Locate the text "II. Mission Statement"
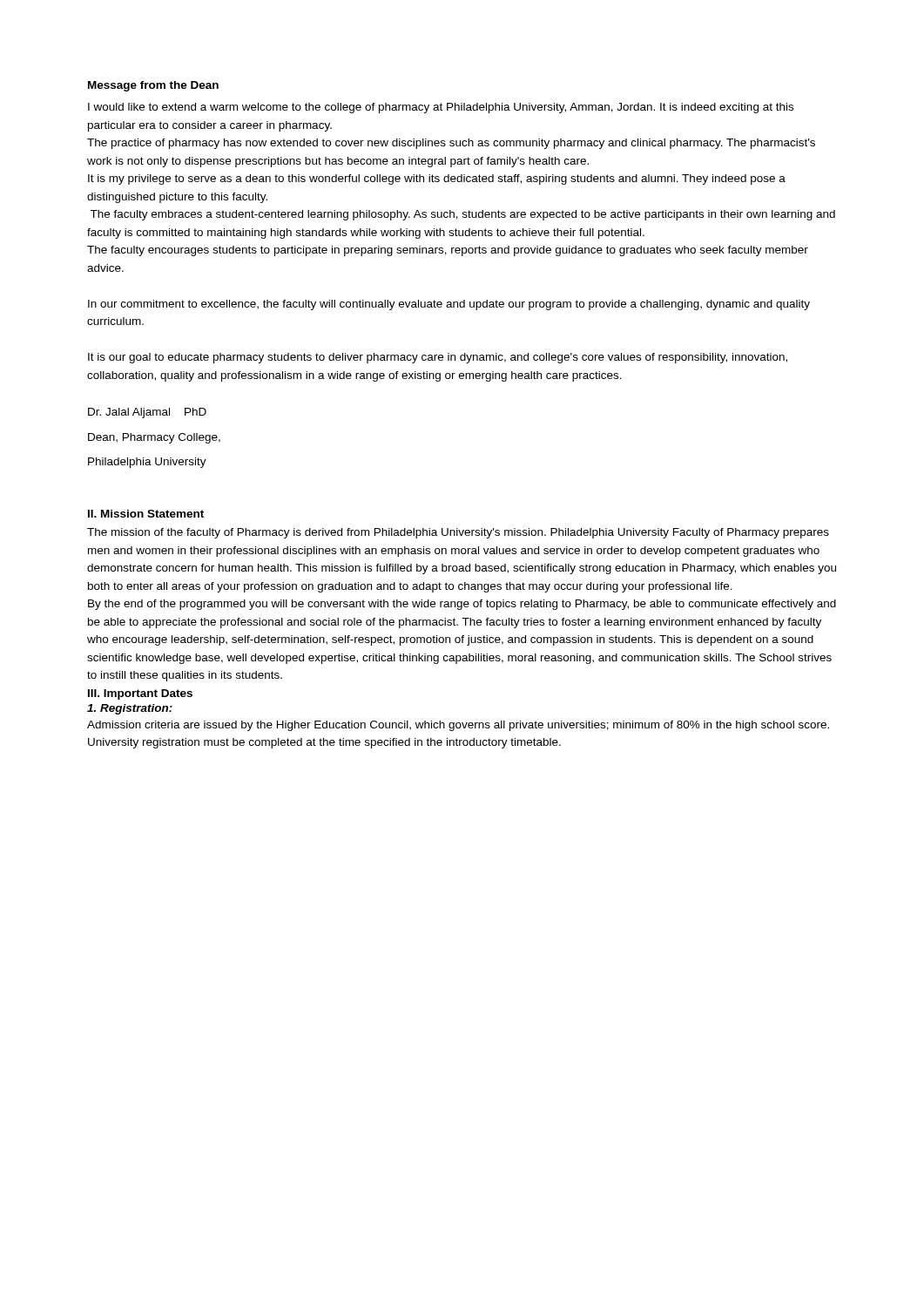Viewport: 924px width, 1307px height. coord(146,514)
